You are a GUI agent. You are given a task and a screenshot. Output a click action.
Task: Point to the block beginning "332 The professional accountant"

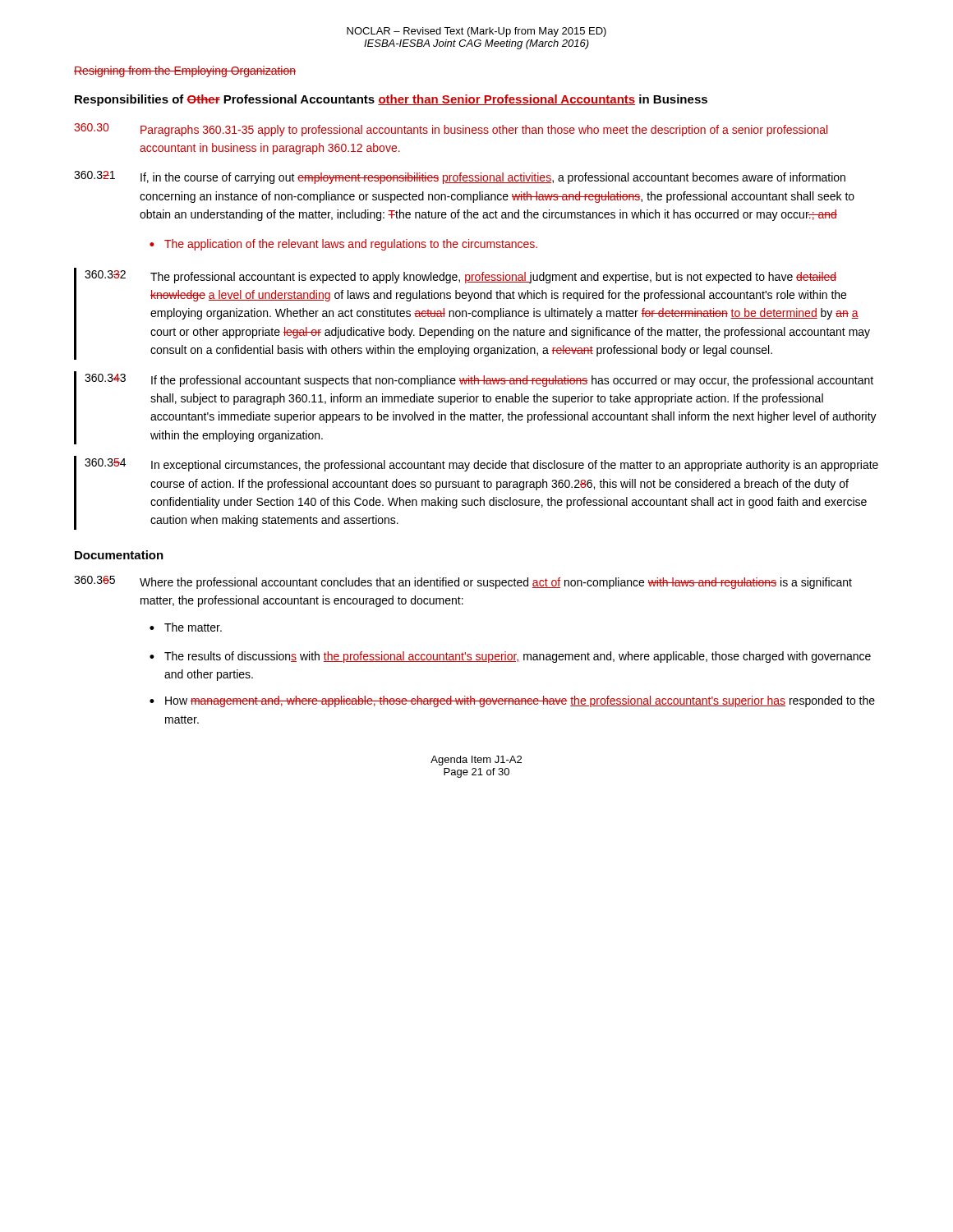(x=482, y=313)
